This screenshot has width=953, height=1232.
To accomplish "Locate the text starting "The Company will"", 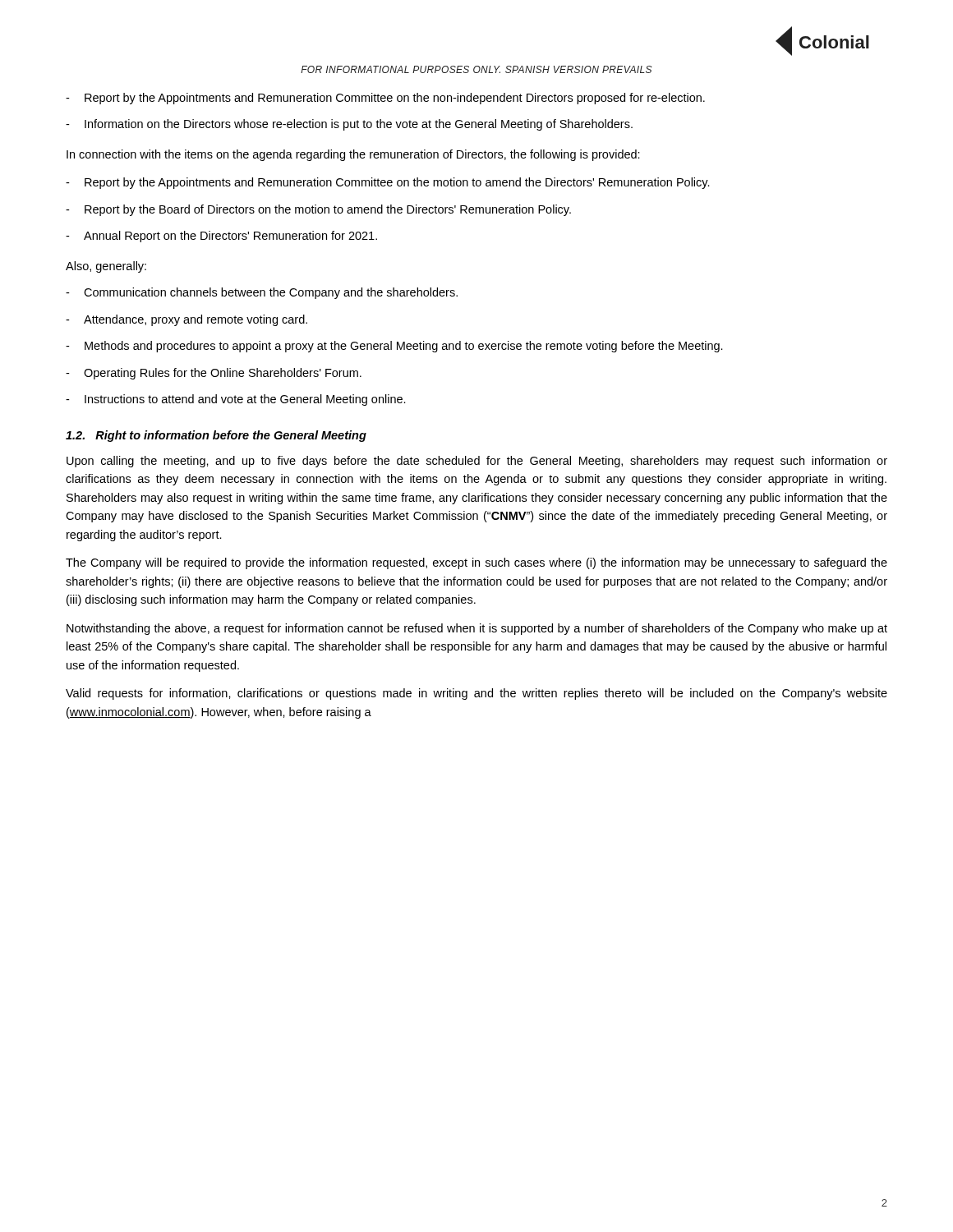I will tap(476, 581).
